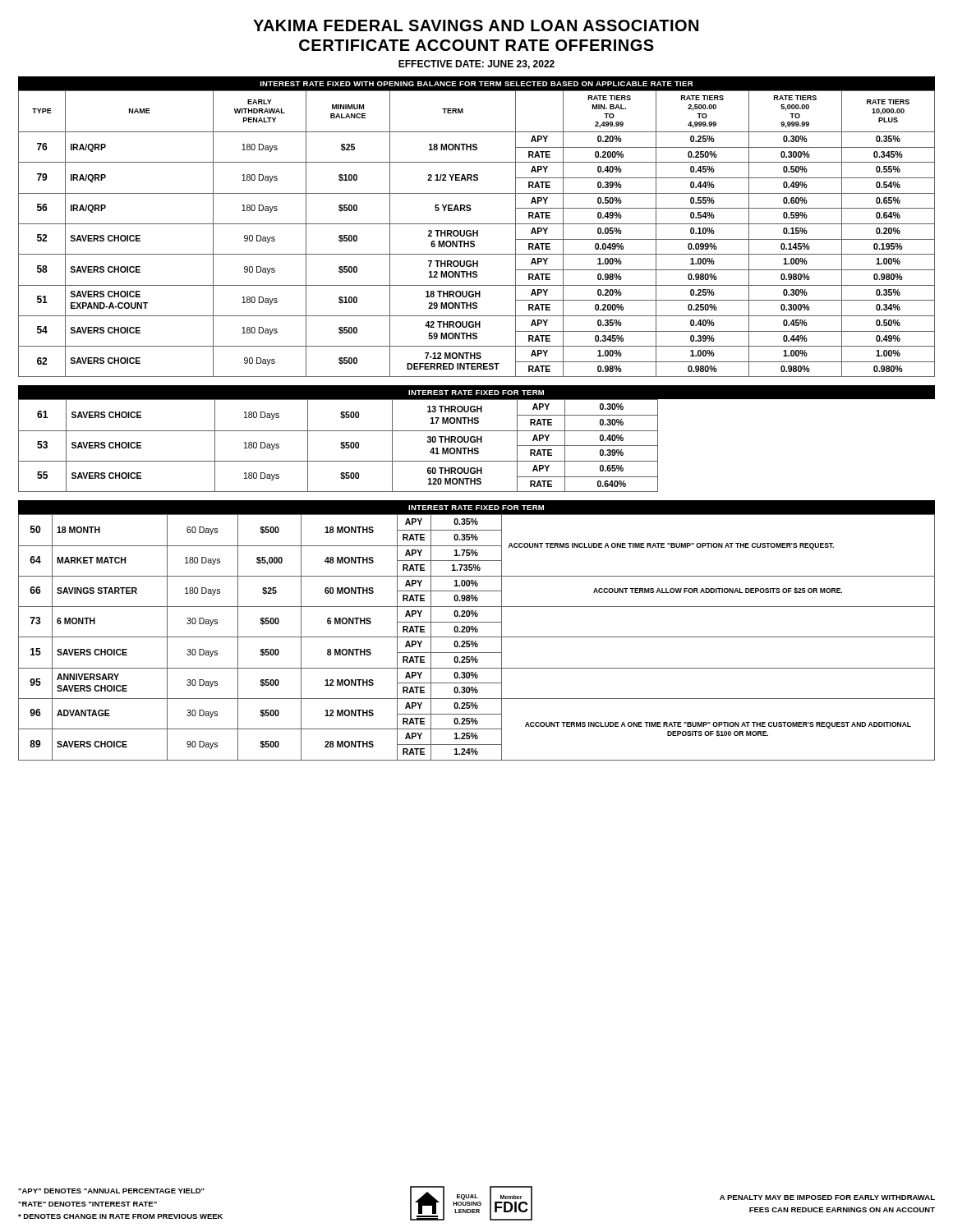
Task: Click on the table containing "MARKET MATCH"
Action: coord(476,630)
